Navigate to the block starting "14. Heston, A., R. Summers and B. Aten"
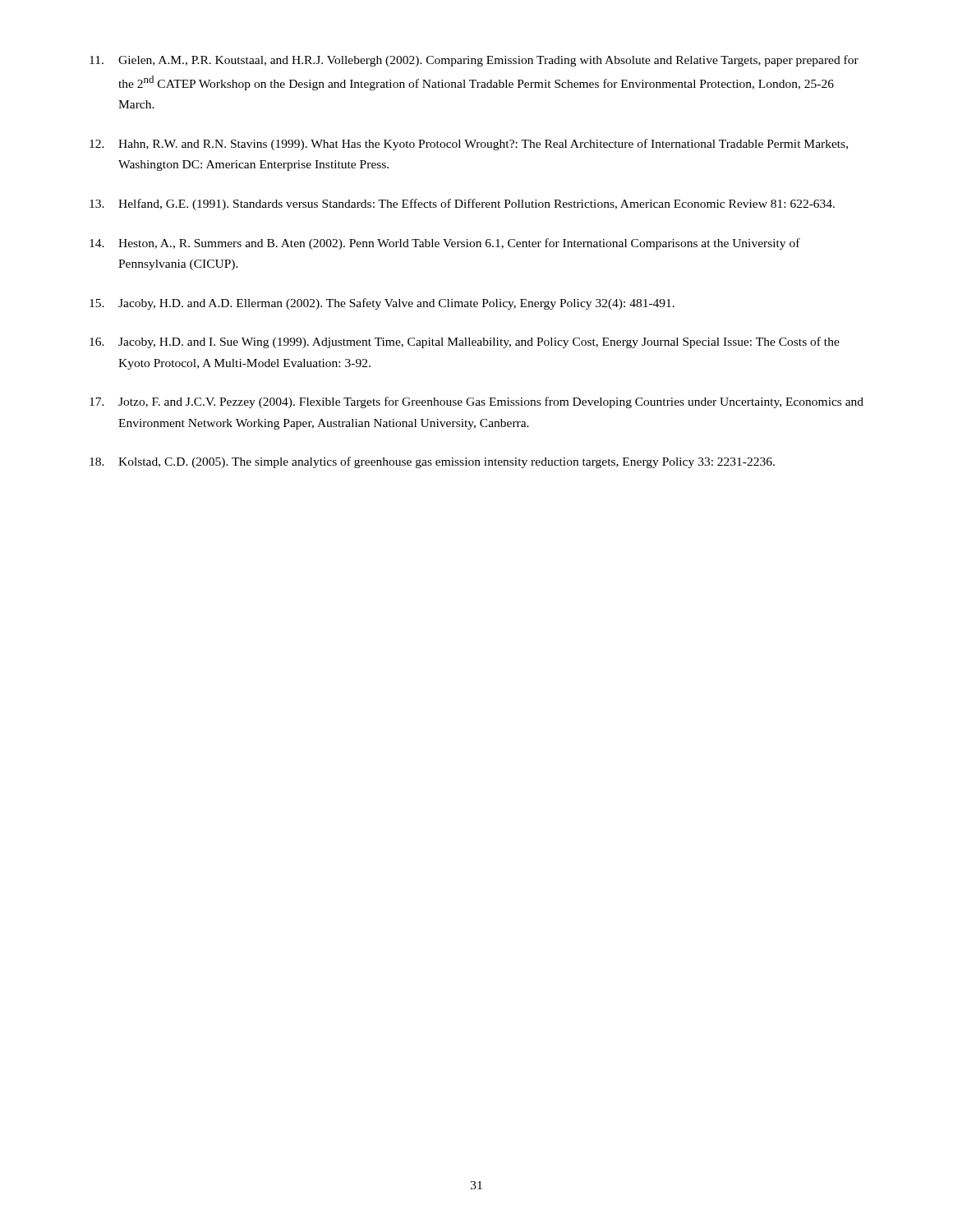 476,253
